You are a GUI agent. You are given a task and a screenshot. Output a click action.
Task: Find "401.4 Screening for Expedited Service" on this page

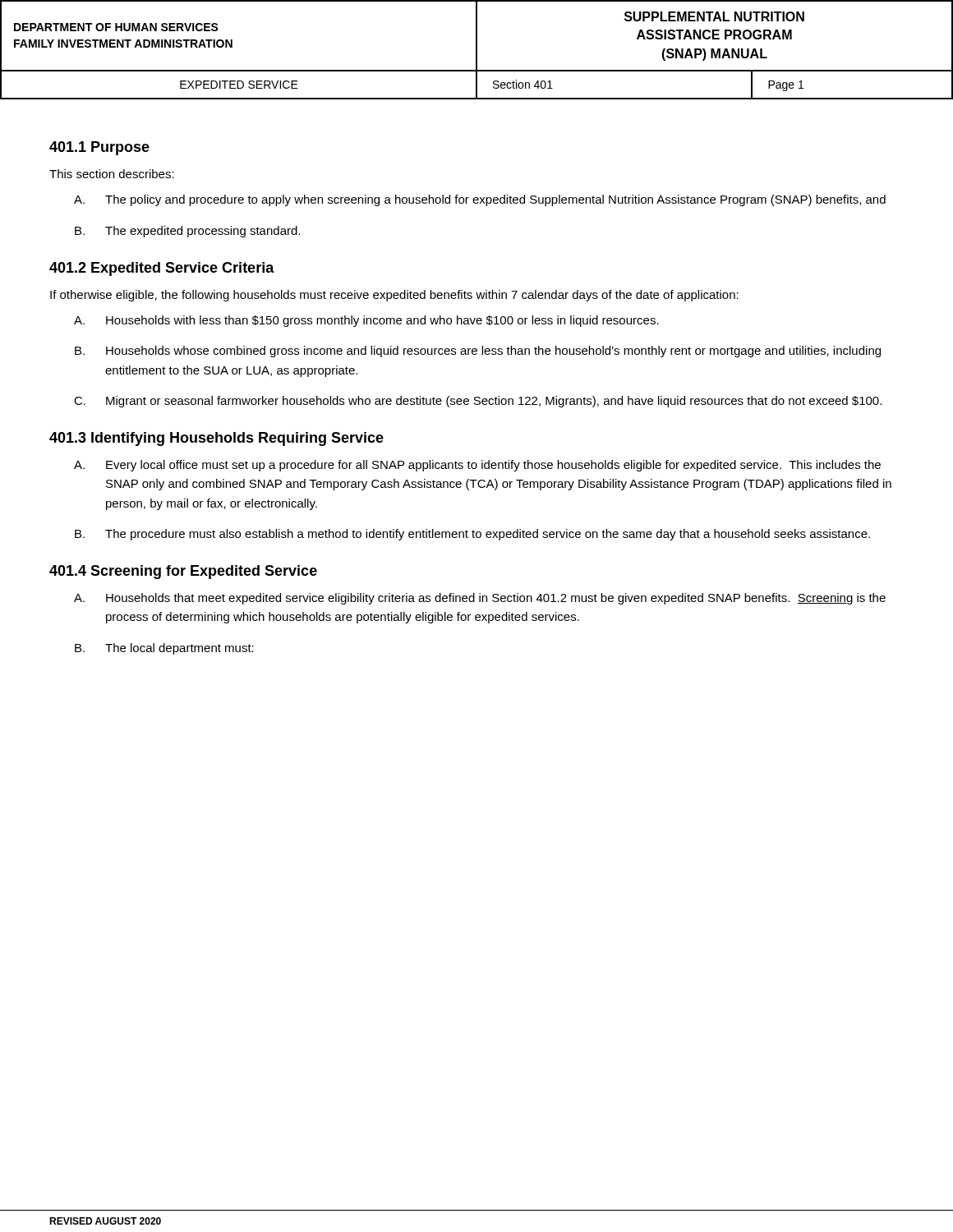(183, 571)
